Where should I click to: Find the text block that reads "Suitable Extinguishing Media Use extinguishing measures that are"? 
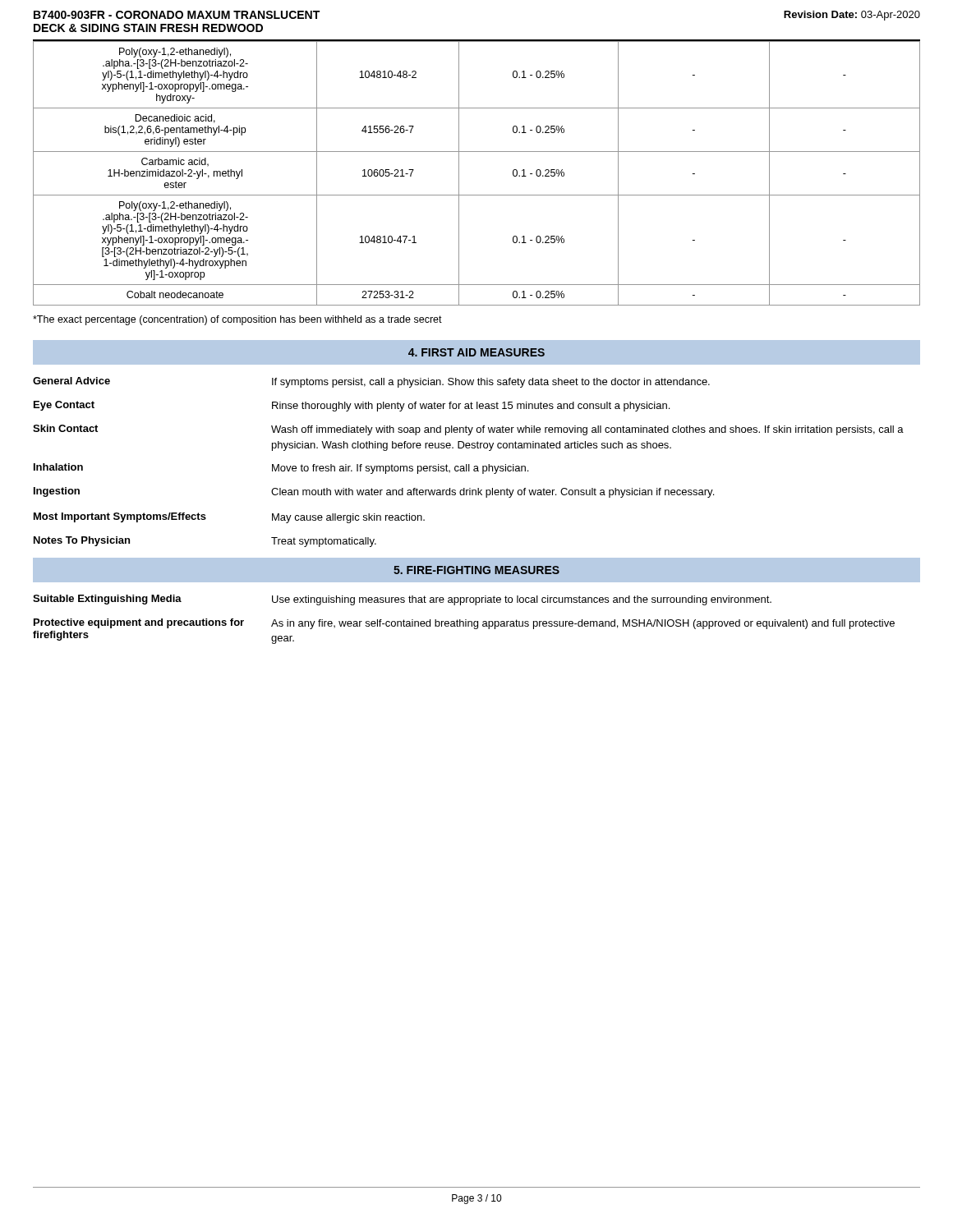tap(476, 600)
